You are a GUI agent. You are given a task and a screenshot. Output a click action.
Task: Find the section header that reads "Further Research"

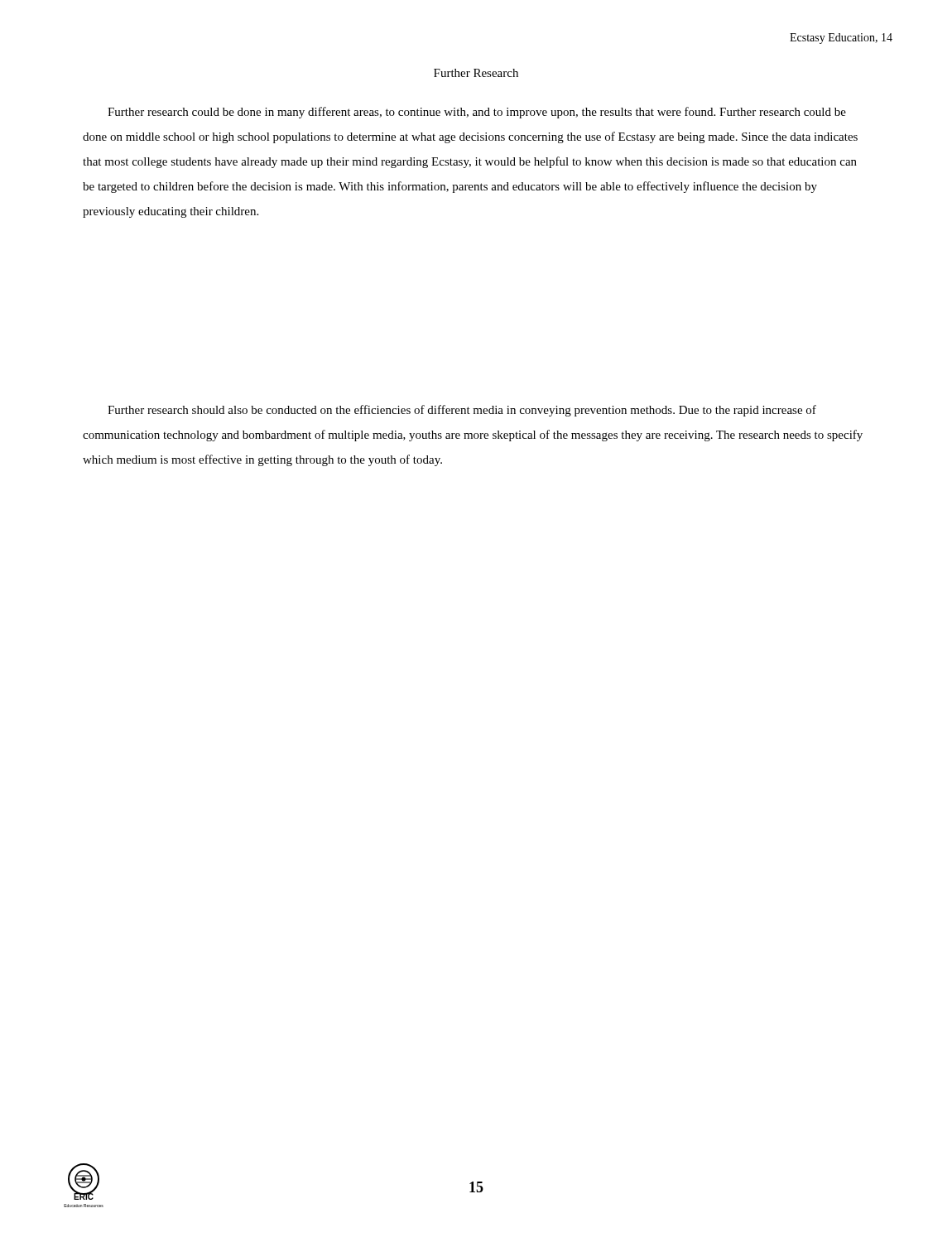(476, 73)
